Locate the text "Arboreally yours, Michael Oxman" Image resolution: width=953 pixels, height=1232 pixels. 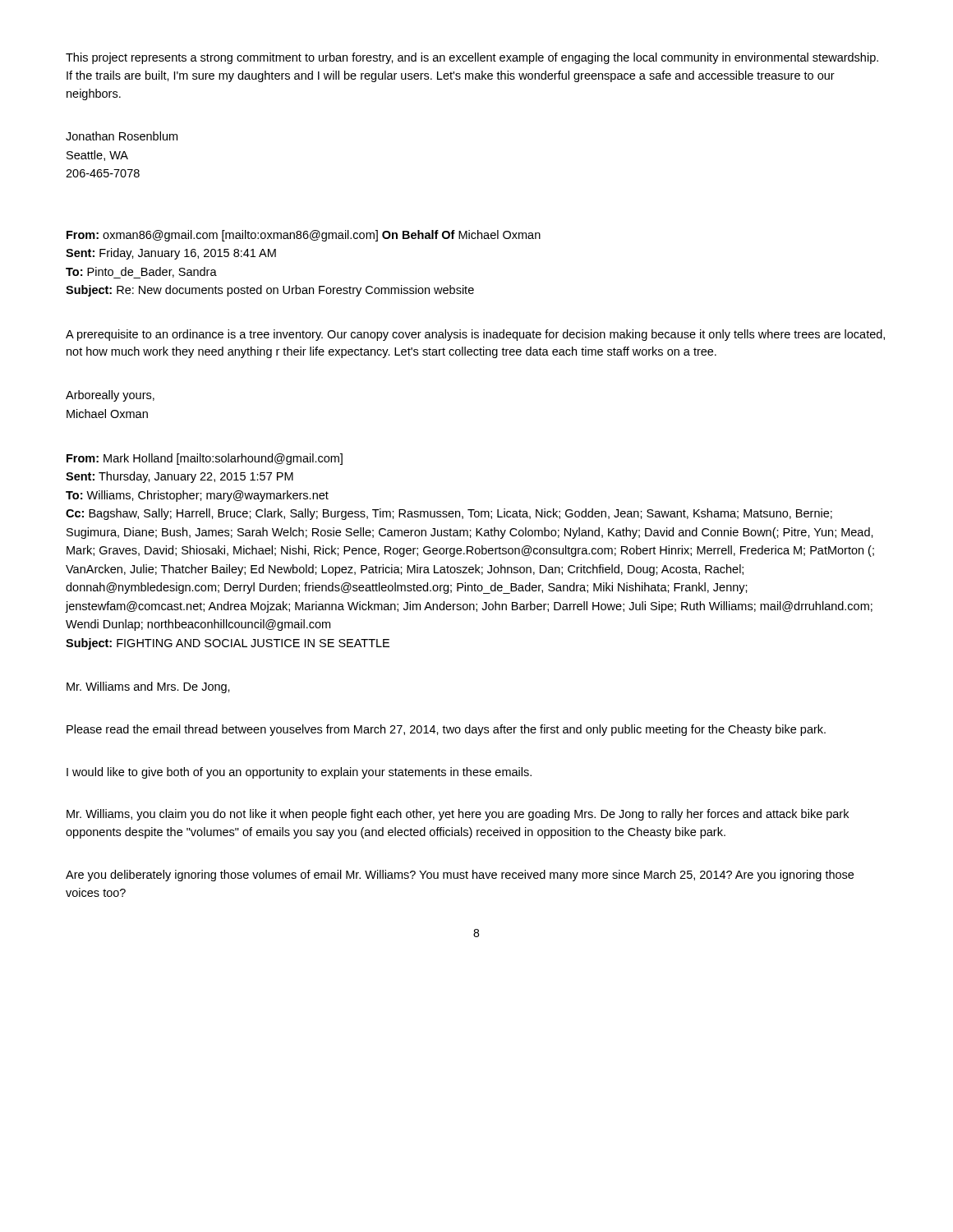point(110,404)
